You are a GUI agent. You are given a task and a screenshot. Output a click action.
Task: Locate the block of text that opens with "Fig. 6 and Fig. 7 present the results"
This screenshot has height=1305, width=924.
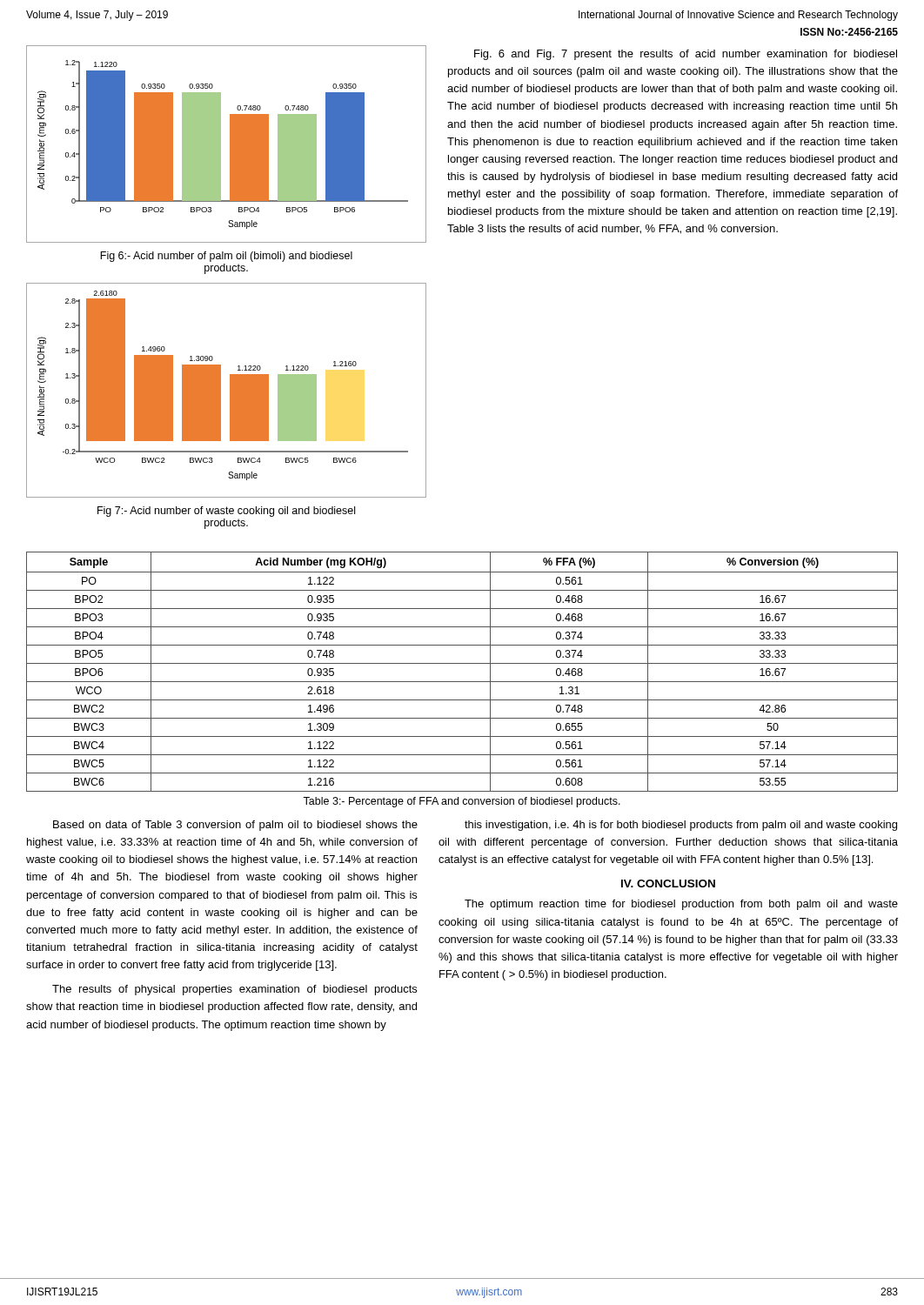[673, 141]
